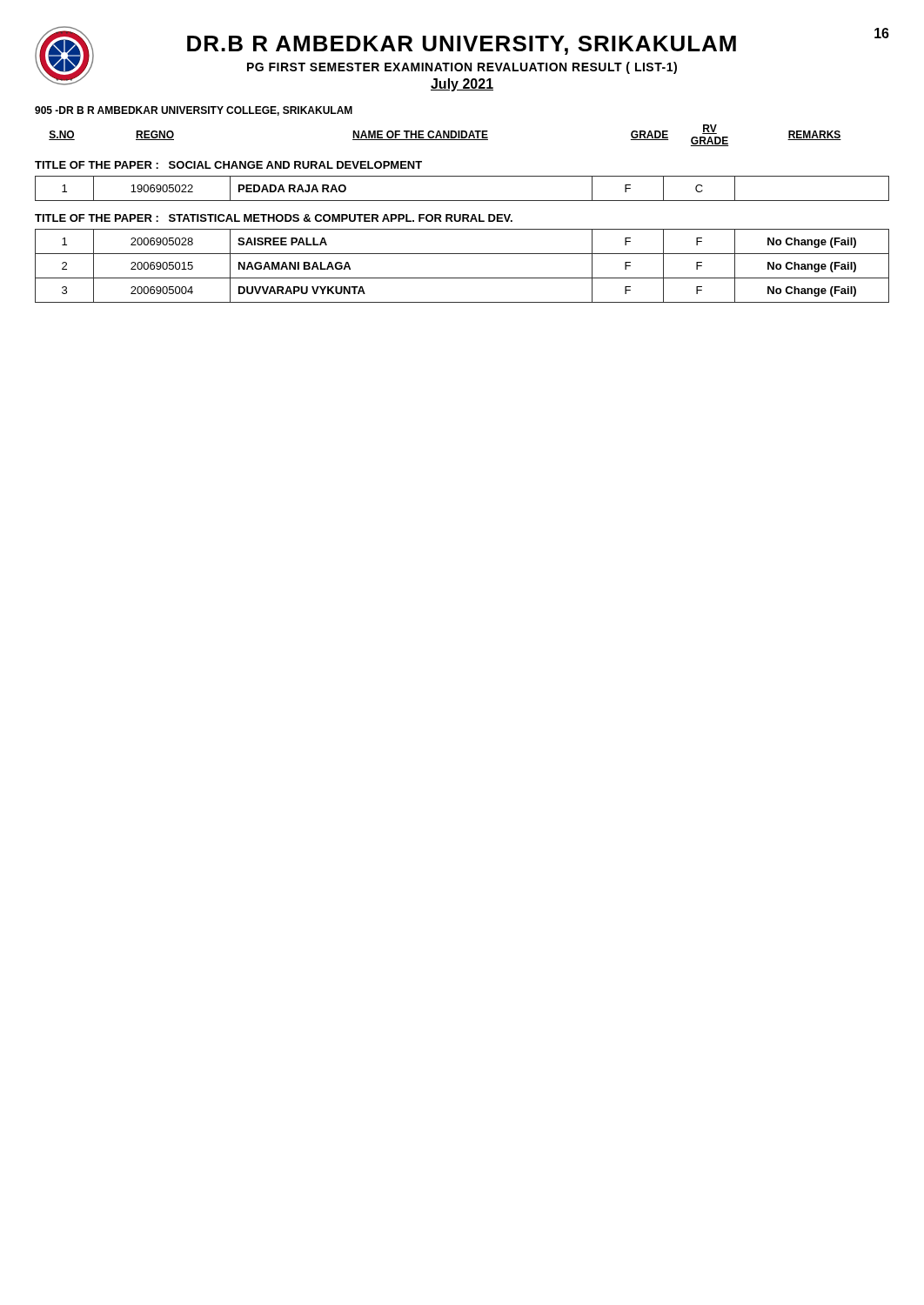Select the table that reads "PEDADA RAJA RAO"
The width and height of the screenshot is (924, 1305).
[462, 188]
